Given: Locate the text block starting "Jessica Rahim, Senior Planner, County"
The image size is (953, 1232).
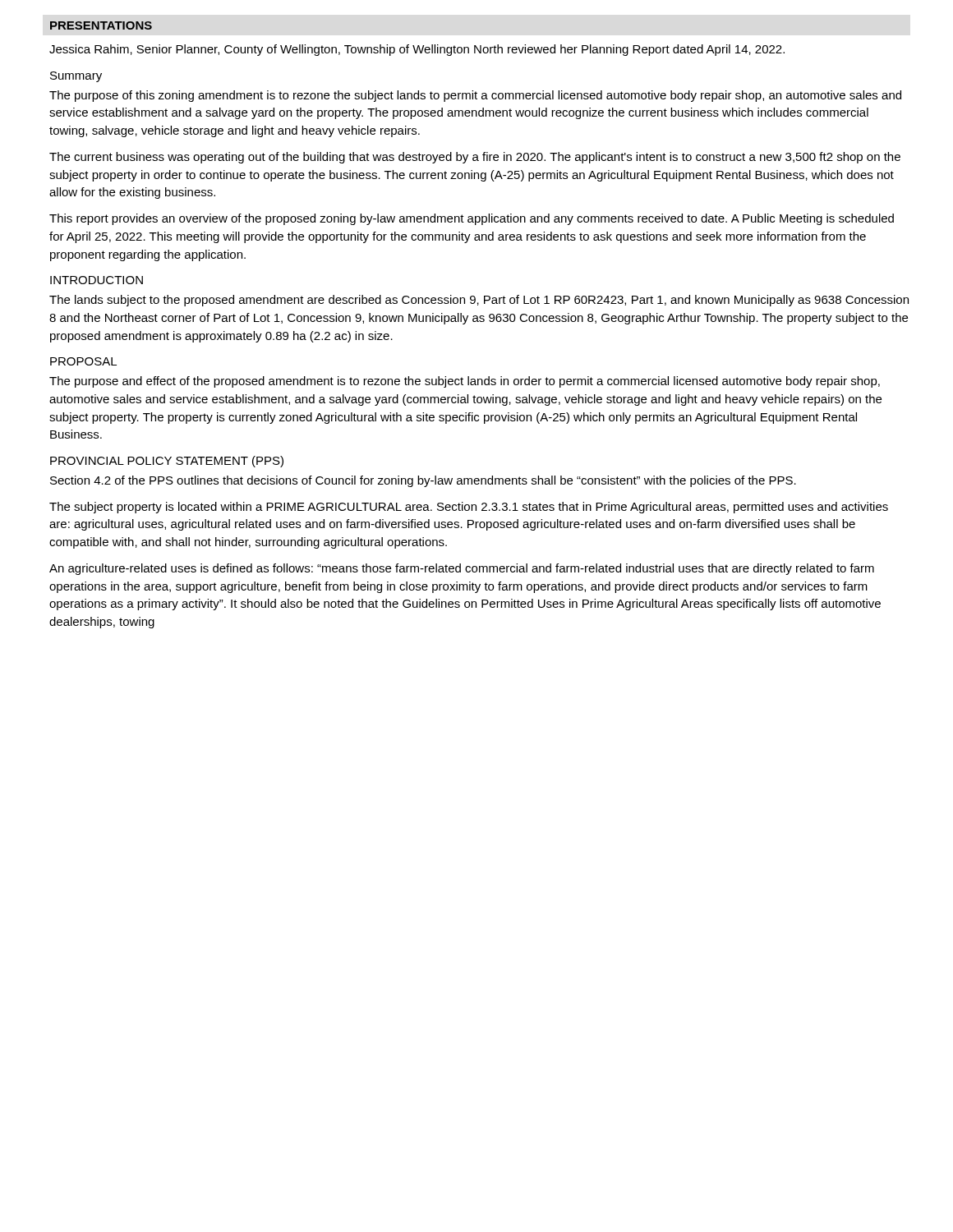Looking at the screenshot, I should pos(417,49).
